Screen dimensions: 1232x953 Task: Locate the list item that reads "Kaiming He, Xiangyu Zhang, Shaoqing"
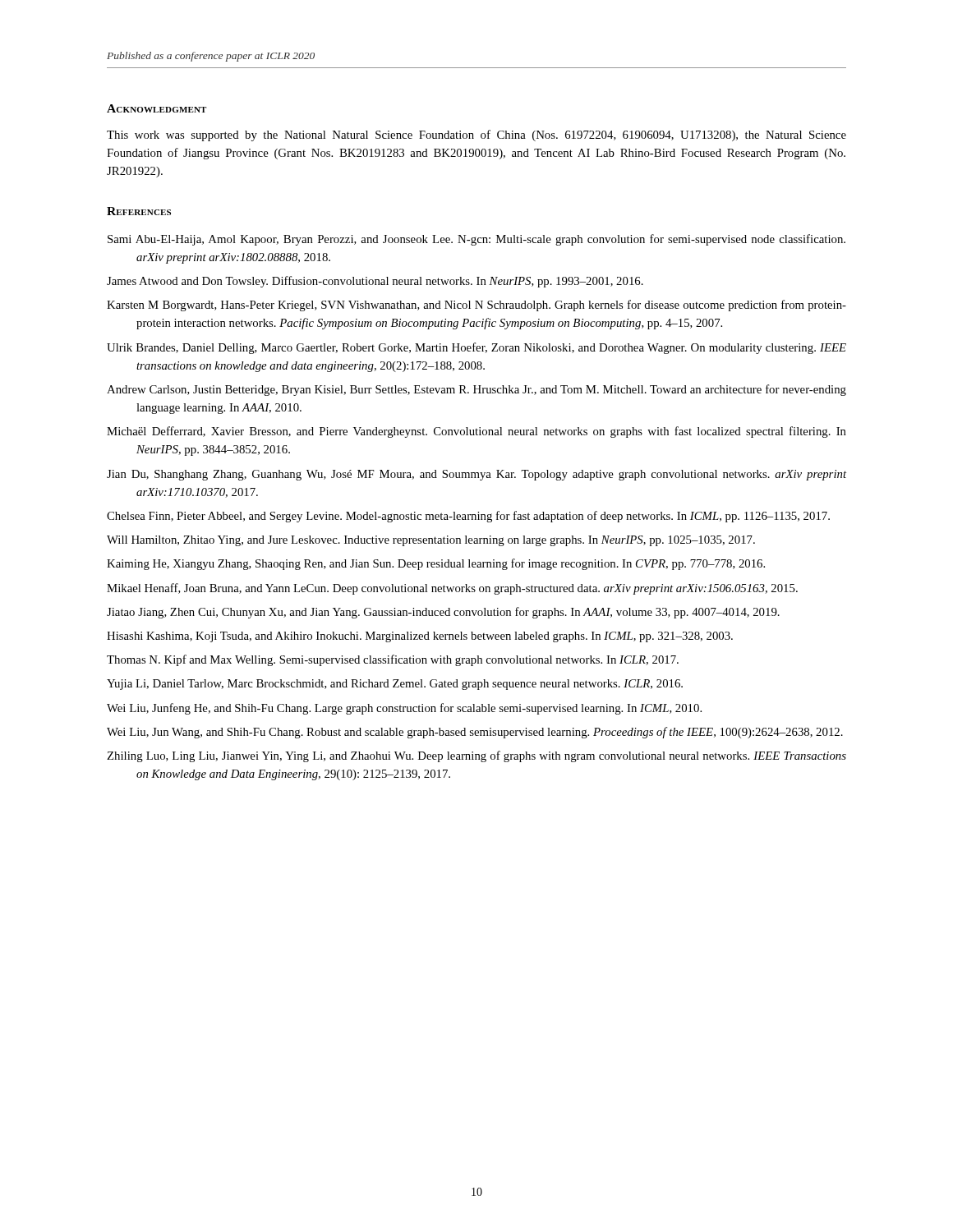[x=436, y=564]
